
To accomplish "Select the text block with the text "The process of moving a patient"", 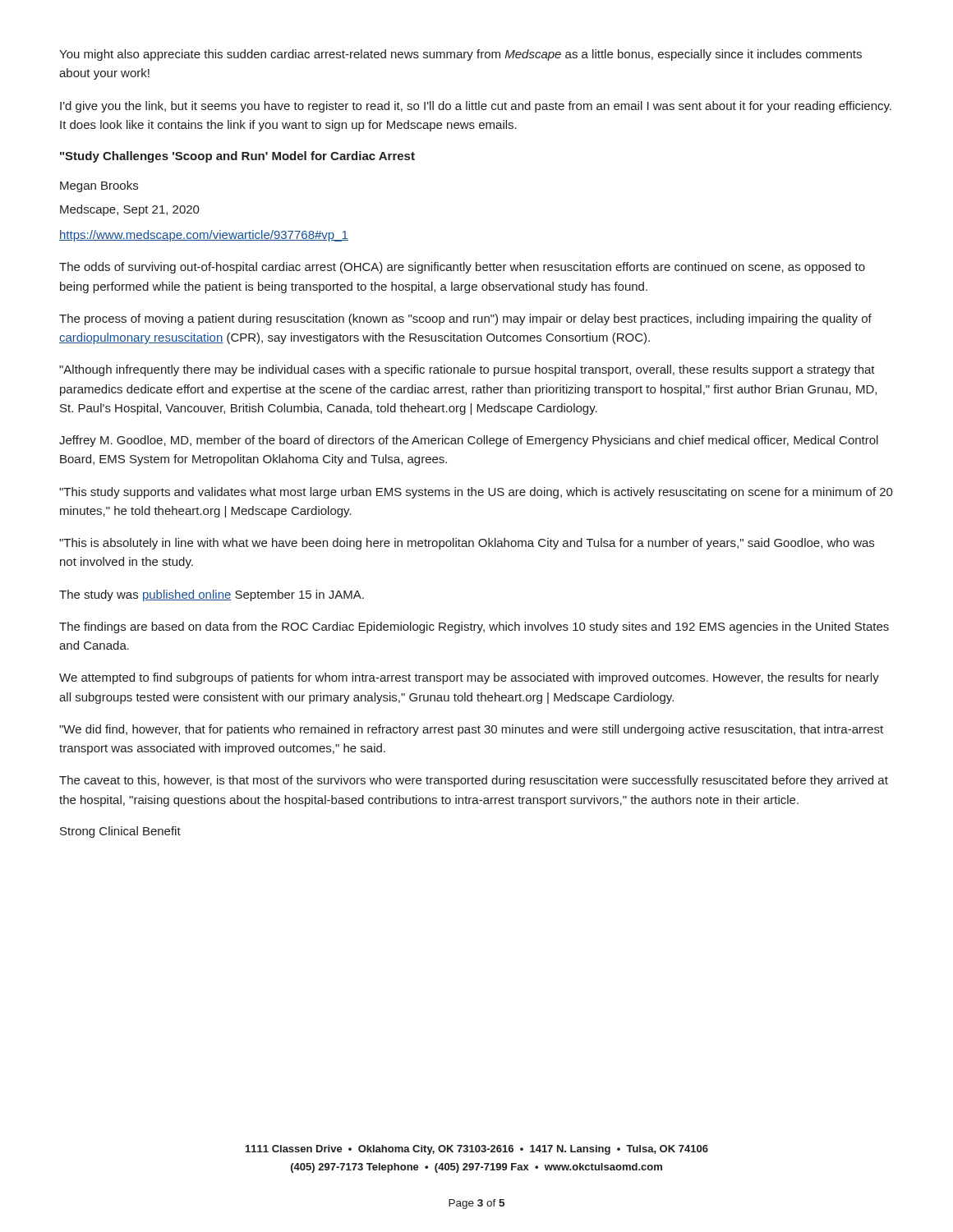I will click(465, 328).
